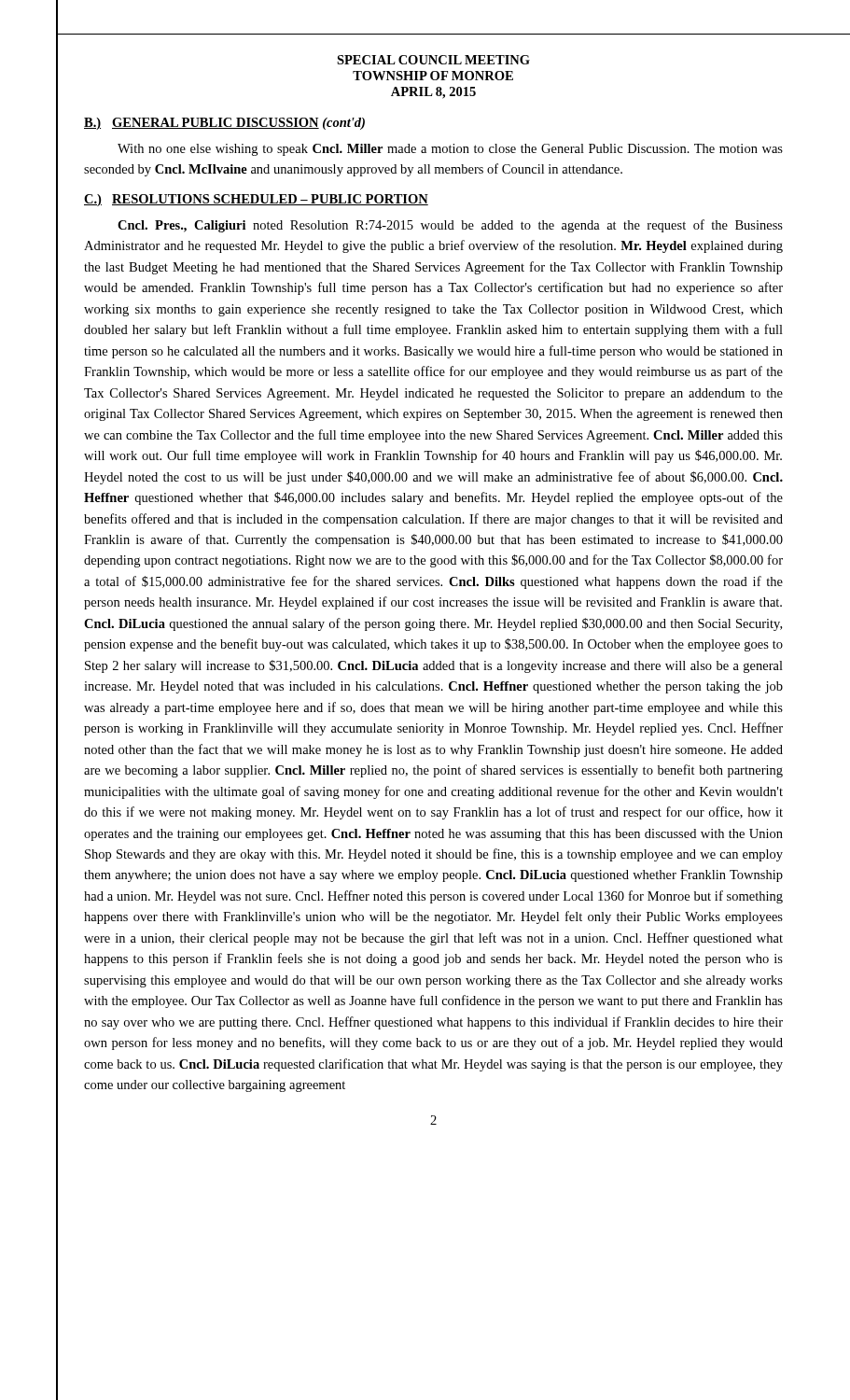Image resolution: width=850 pixels, height=1400 pixels.
Task: Click on the passage starting "Cncl. Pres., Caligiuri noted Resolution R:74-2015 would"
Action: [433, 655]
